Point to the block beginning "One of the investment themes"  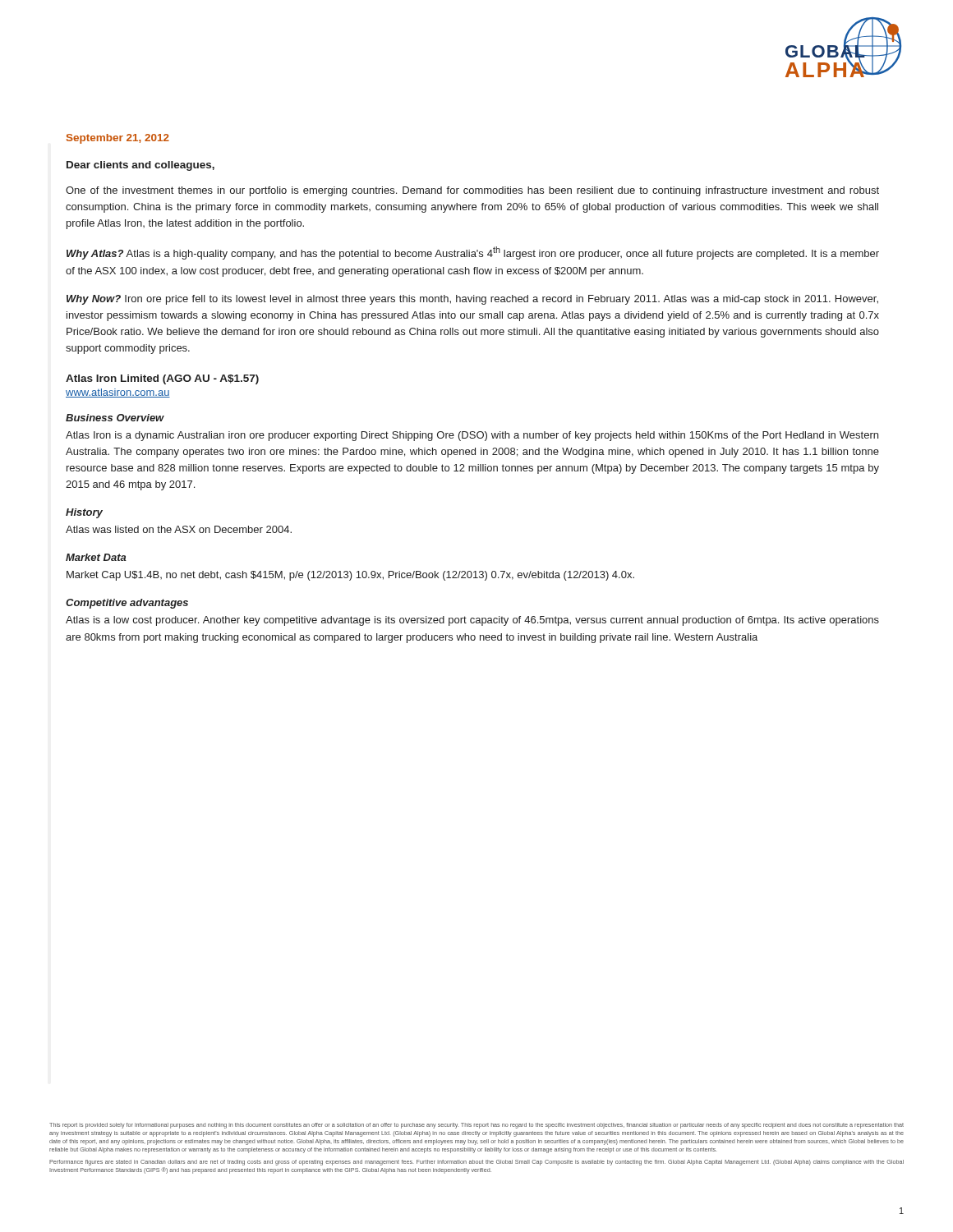click(x=472, y=207)
